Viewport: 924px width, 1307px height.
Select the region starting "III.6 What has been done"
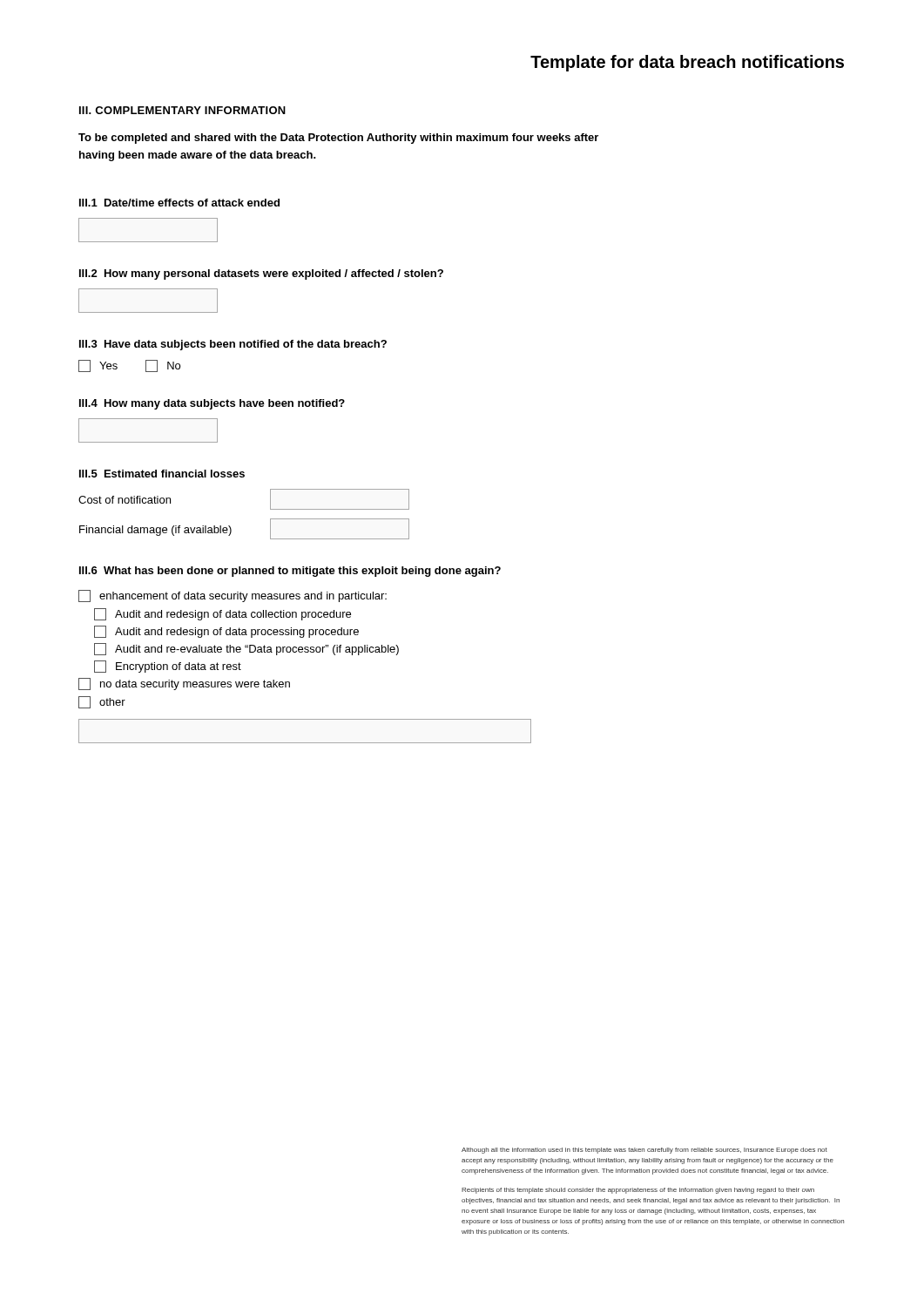point(290,570)
